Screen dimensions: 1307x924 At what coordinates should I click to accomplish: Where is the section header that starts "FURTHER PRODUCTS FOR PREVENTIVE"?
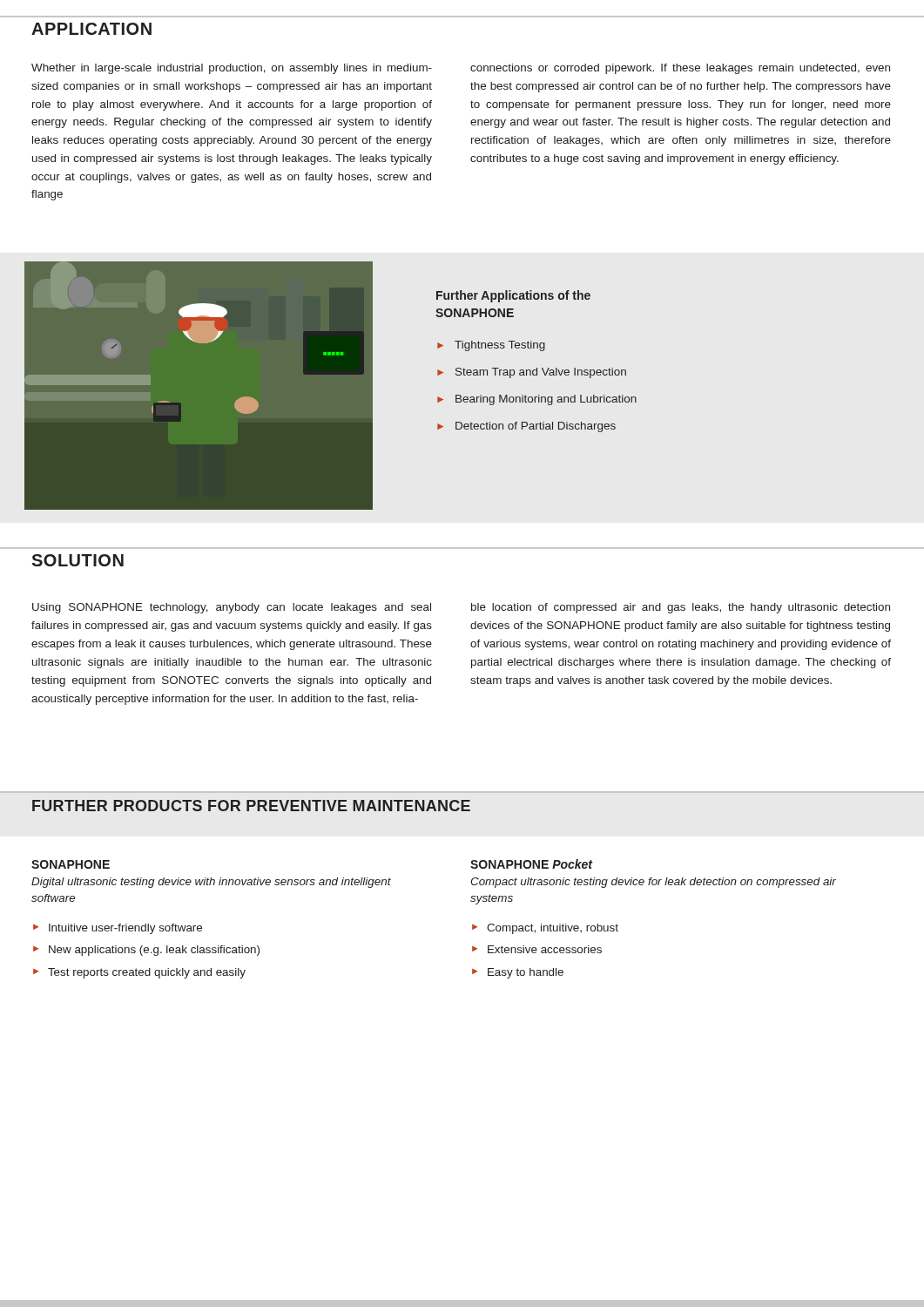(x=251, y=806)
